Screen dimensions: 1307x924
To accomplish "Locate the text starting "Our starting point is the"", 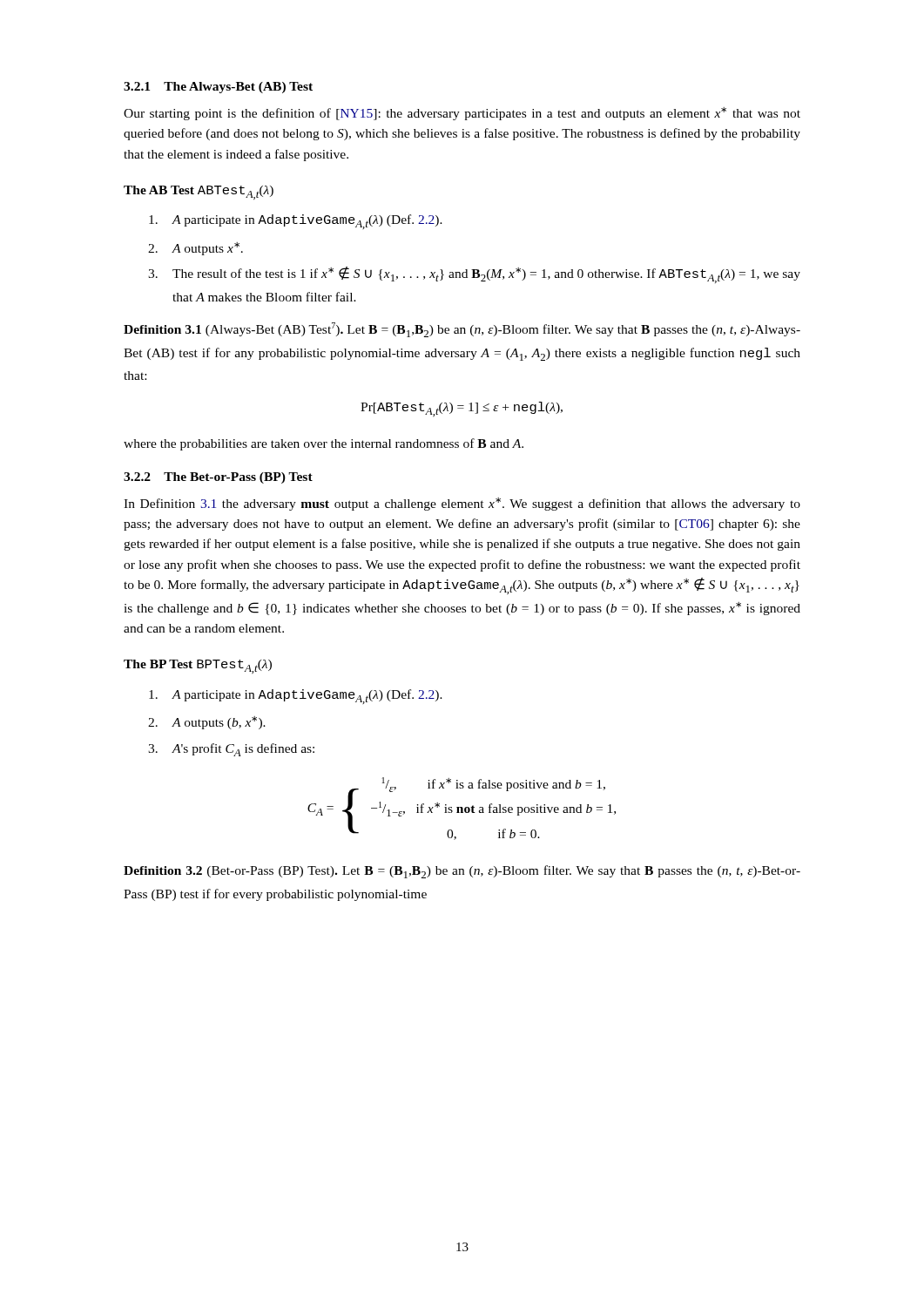I will [x=462, y=133].
